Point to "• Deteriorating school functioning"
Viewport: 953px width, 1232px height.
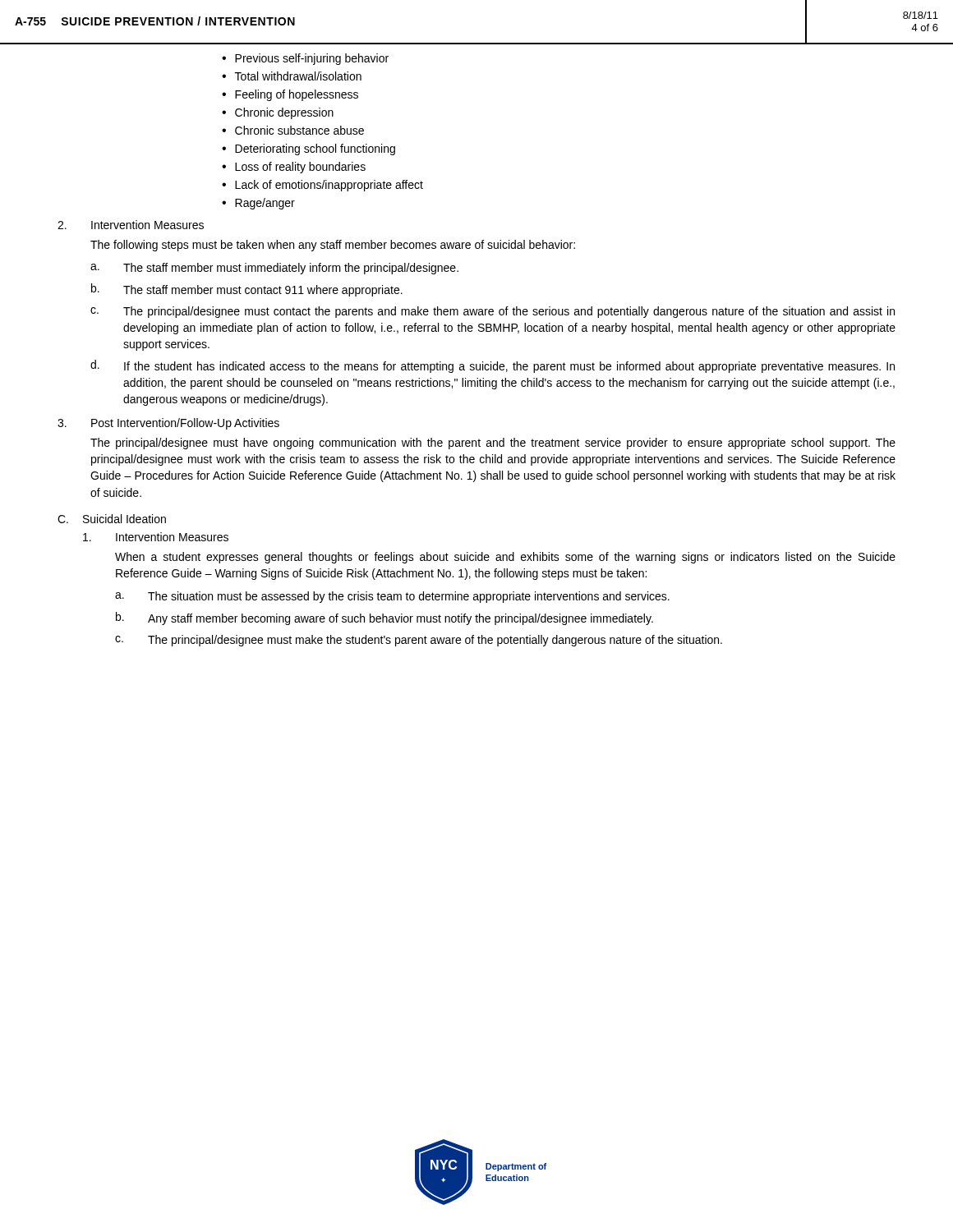(x=309, y=149)
